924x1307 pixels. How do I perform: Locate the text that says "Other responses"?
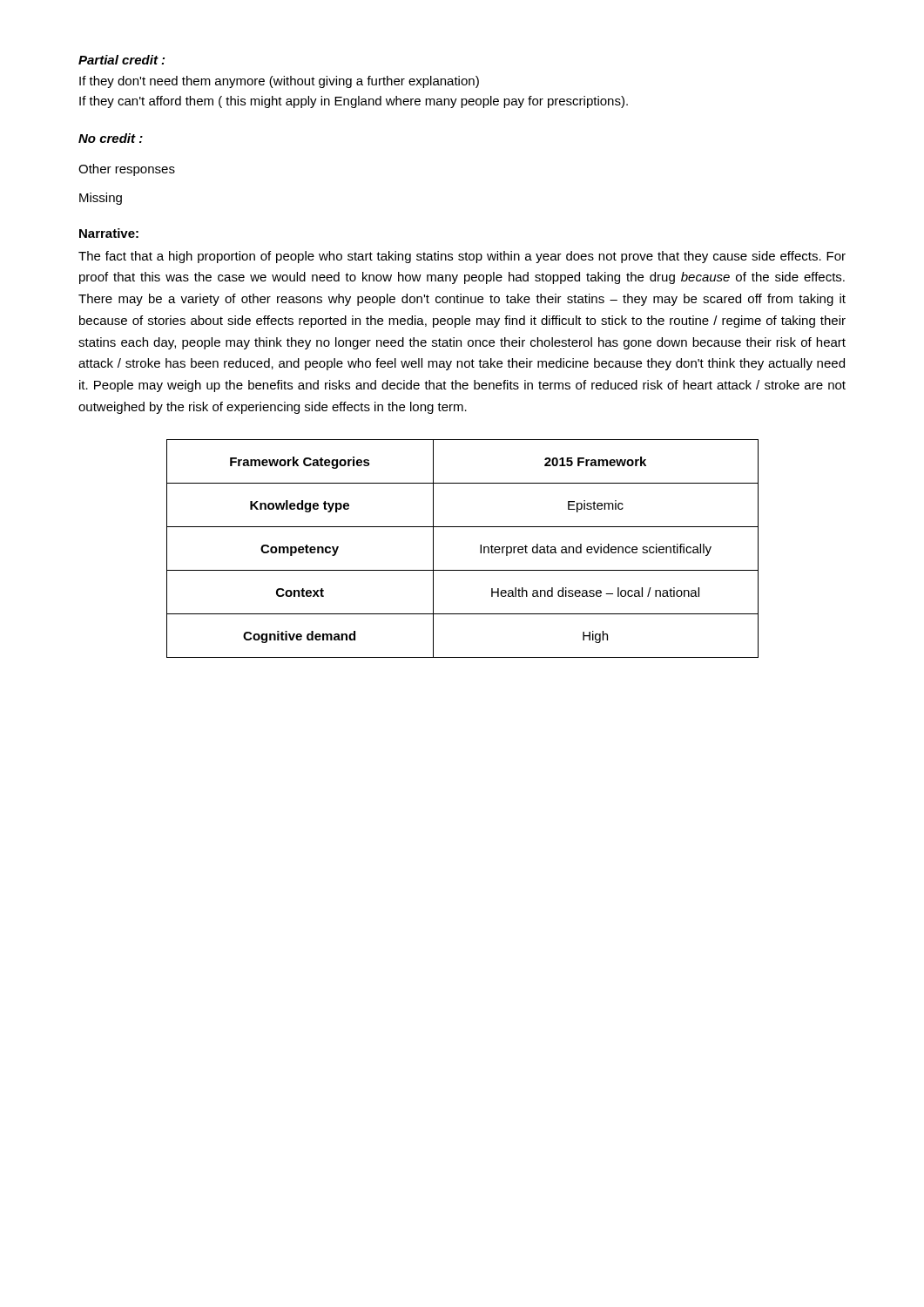127,168
